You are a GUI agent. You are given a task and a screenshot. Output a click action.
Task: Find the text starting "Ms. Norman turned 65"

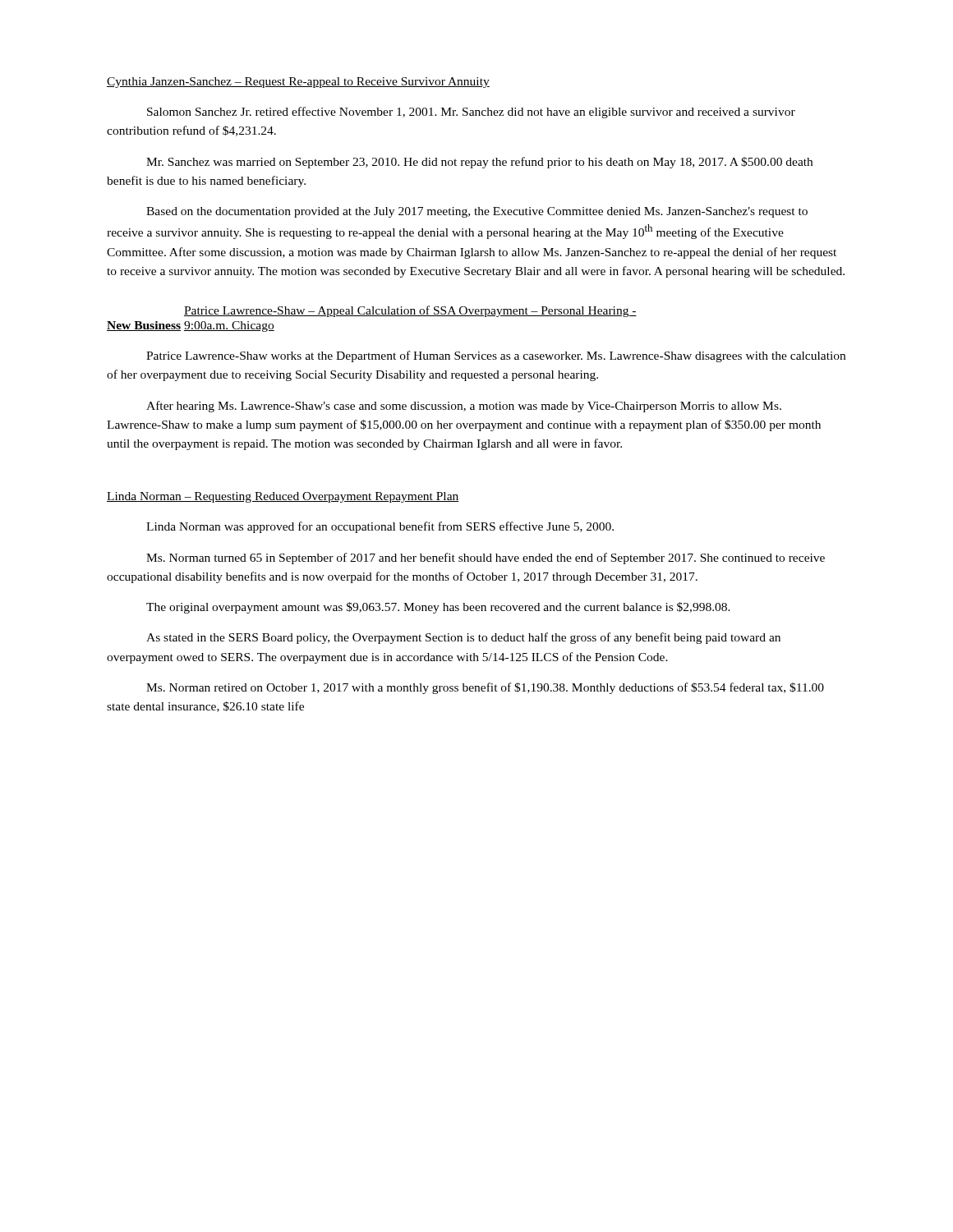pos(476,567)
